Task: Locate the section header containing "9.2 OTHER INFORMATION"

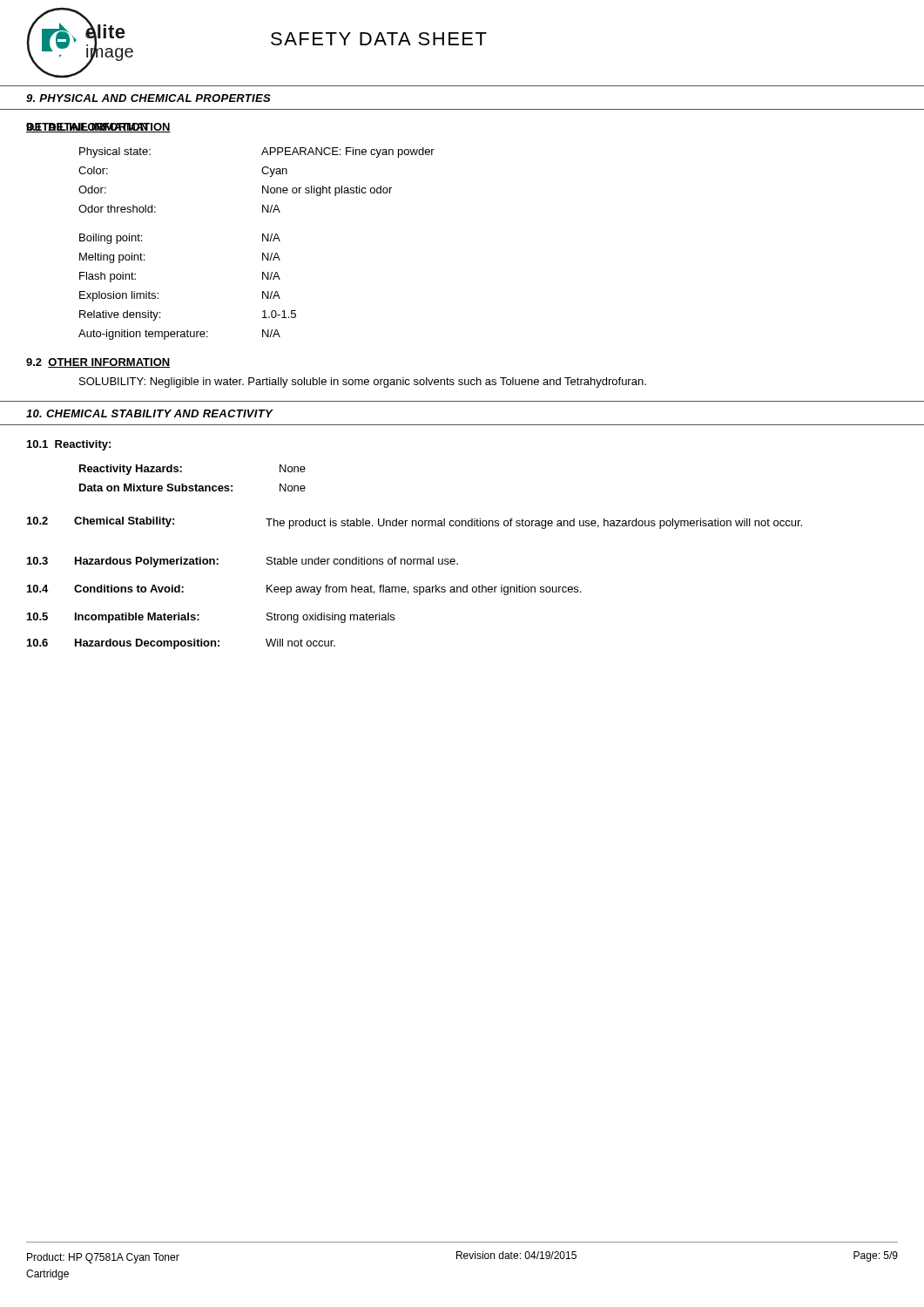Action: [x=98, y=362]
